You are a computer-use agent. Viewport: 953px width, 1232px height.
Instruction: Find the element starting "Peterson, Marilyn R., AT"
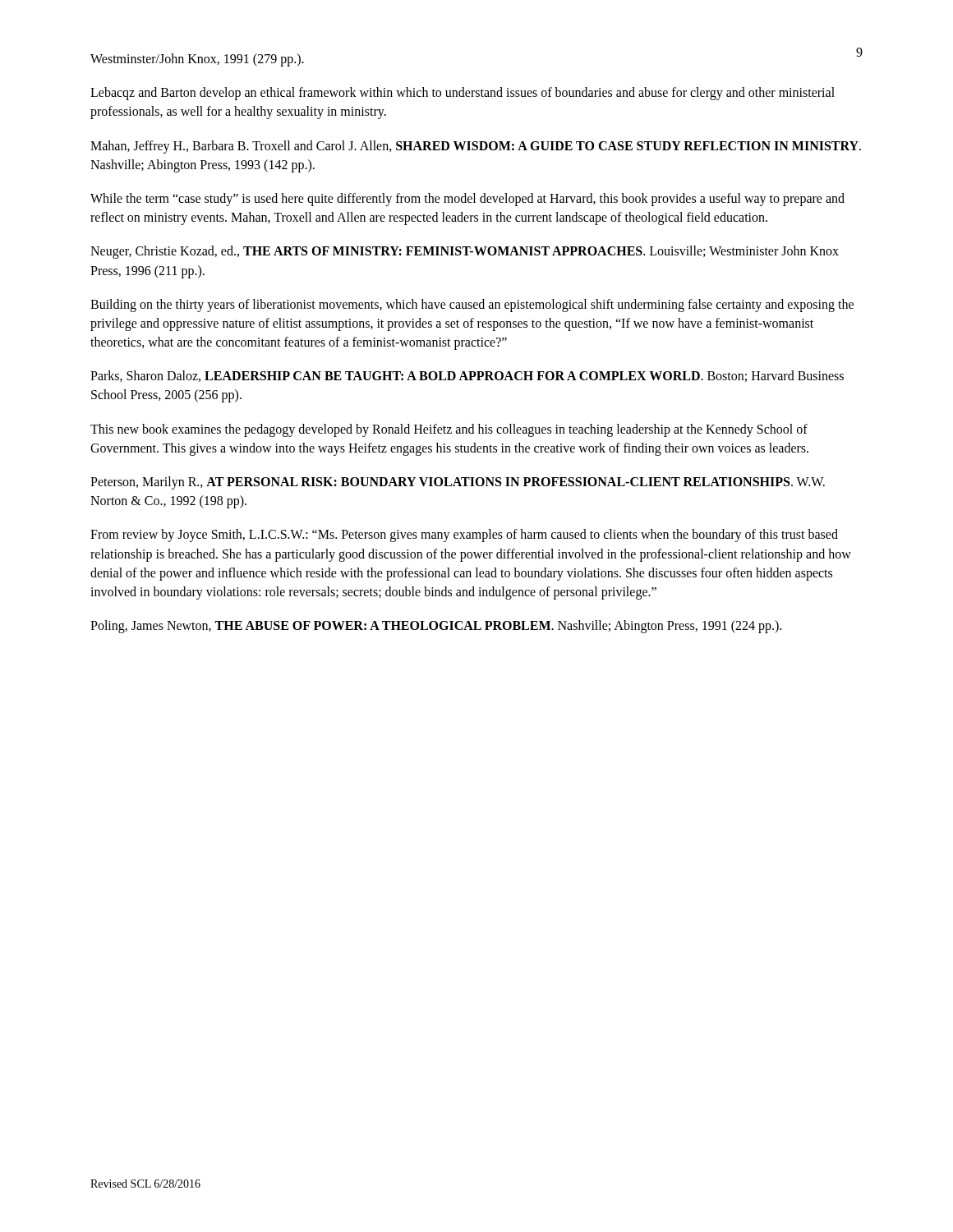458,491
